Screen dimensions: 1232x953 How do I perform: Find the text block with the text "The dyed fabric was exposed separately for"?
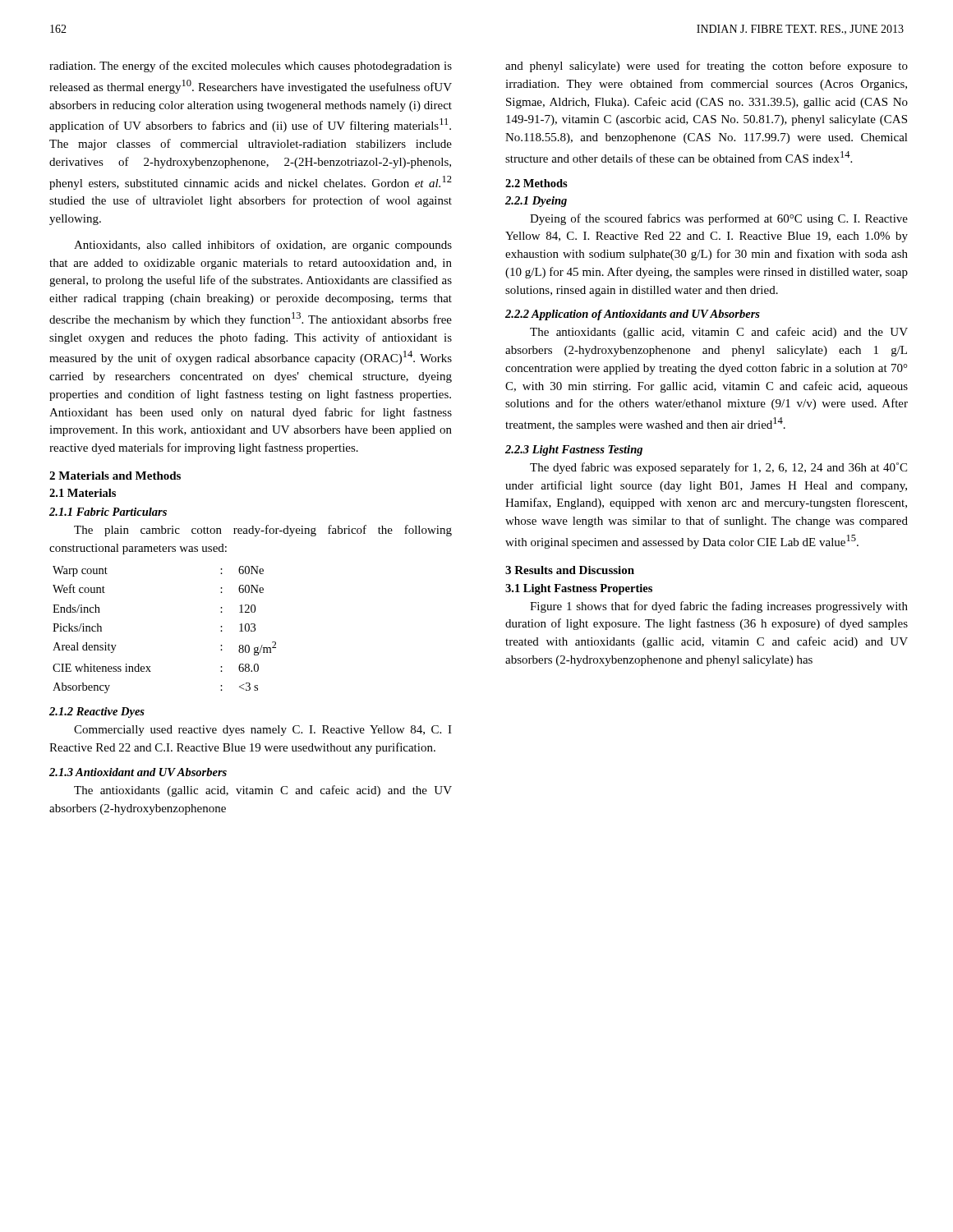pyautogui.click(x=707, y=505)
